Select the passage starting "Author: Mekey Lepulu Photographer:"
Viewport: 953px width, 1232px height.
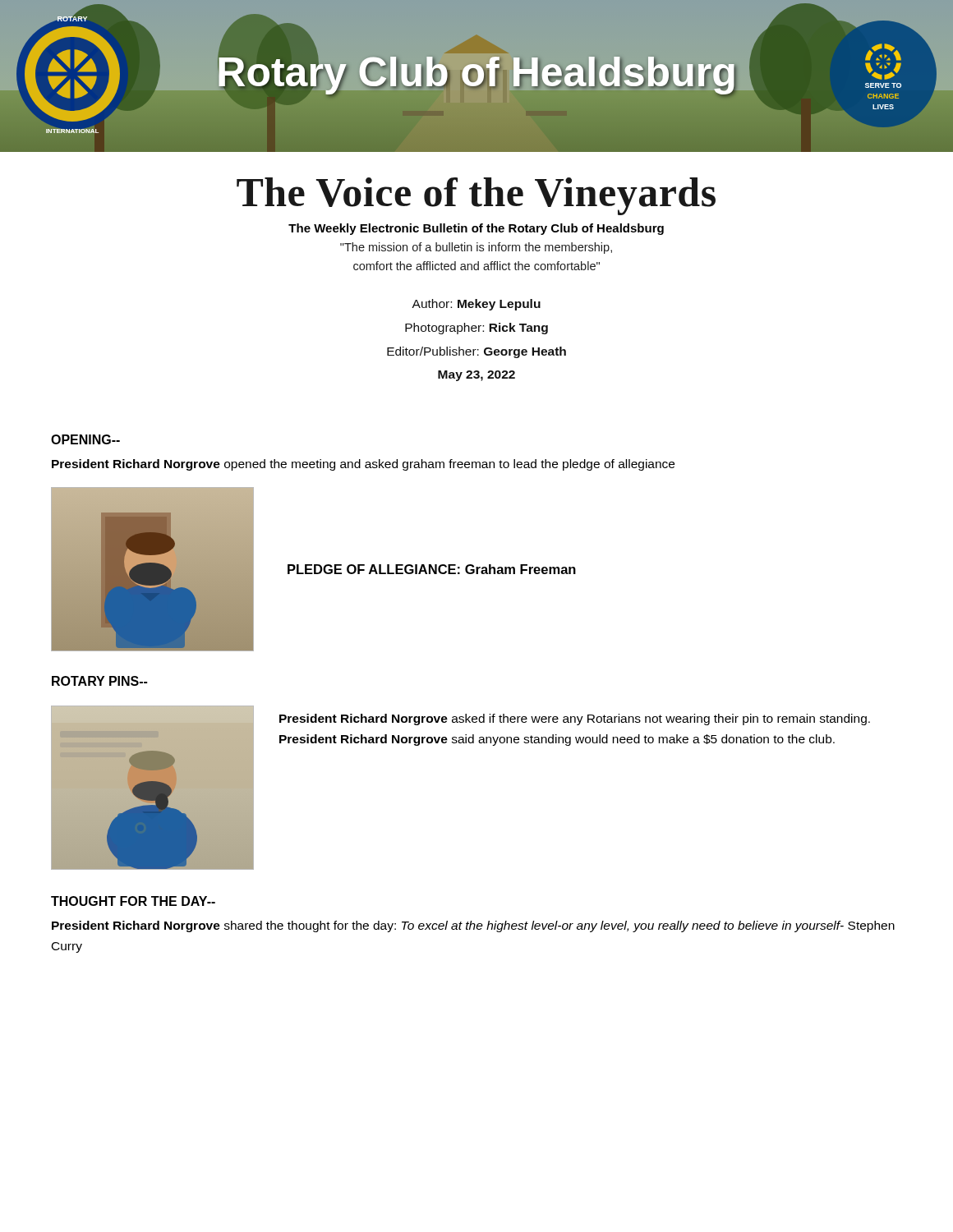point(476,339)
